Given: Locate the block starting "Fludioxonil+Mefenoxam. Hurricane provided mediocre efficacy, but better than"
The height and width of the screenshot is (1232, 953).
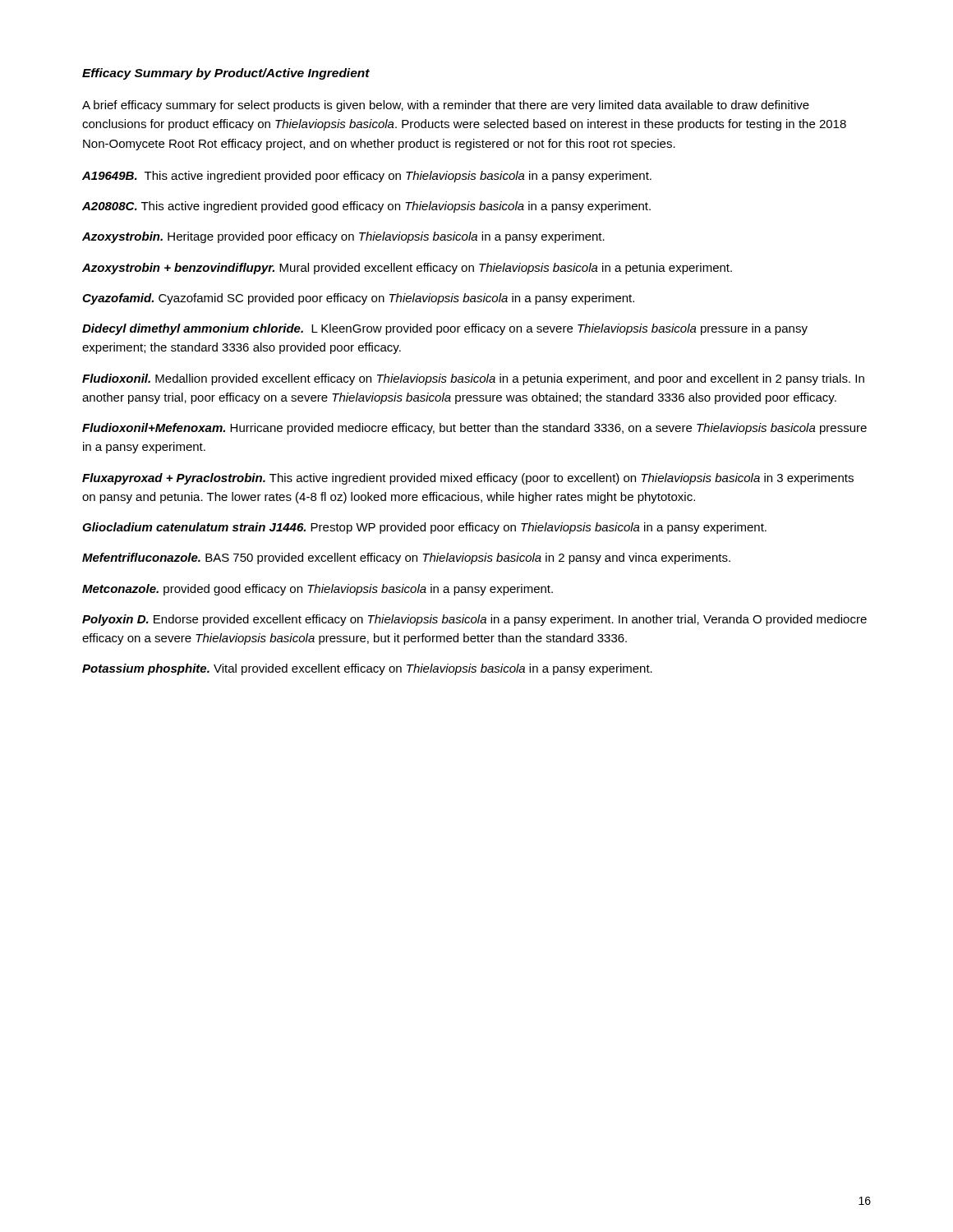Looking at the screenshot, I should (475, 437).
